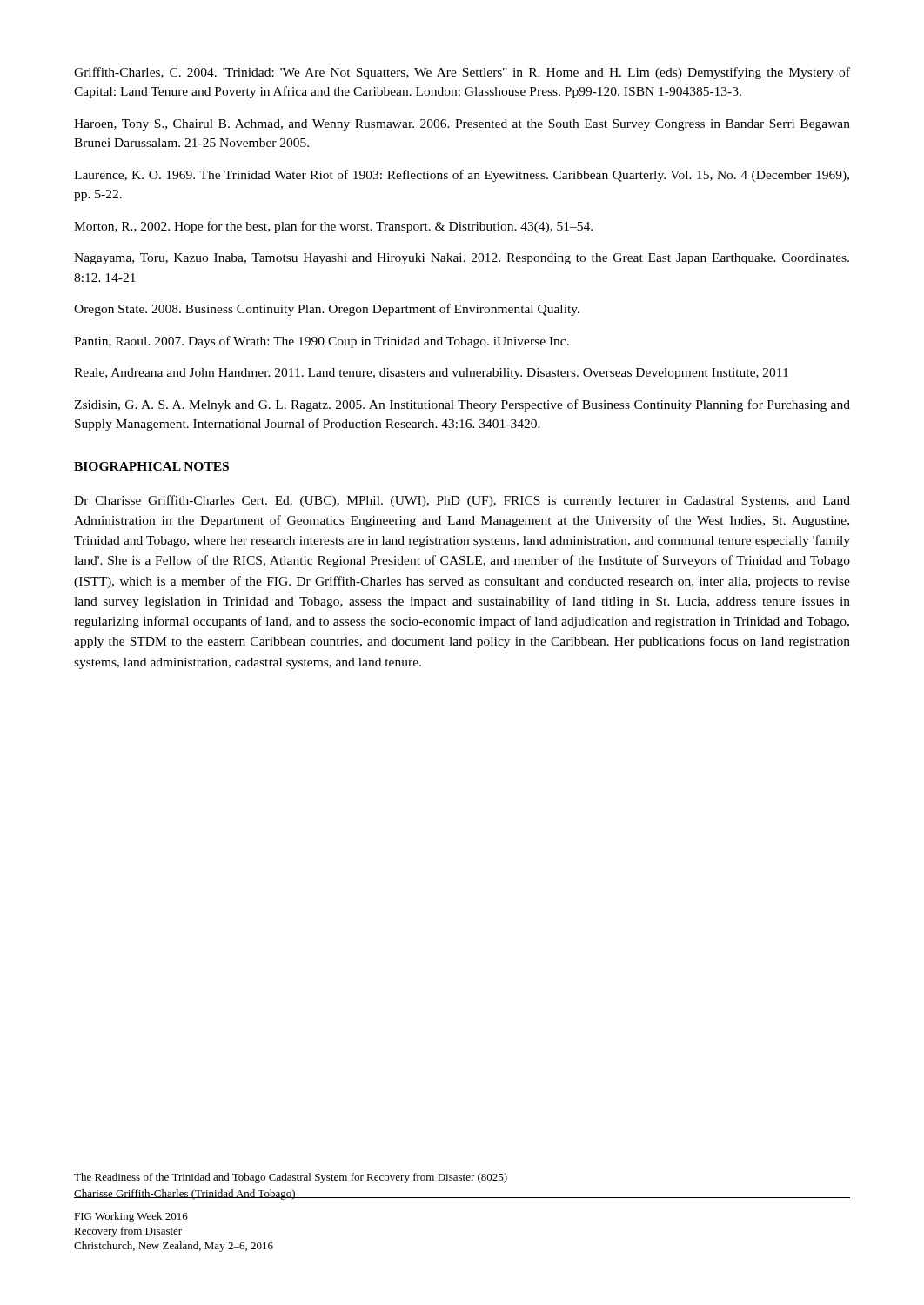Select the region starting "Dr Charisse Griffith-Charles Cert. Ed. (UBC), MPhil."
This screenshot has width=924, height=1305.
click(x=462, y=580)
